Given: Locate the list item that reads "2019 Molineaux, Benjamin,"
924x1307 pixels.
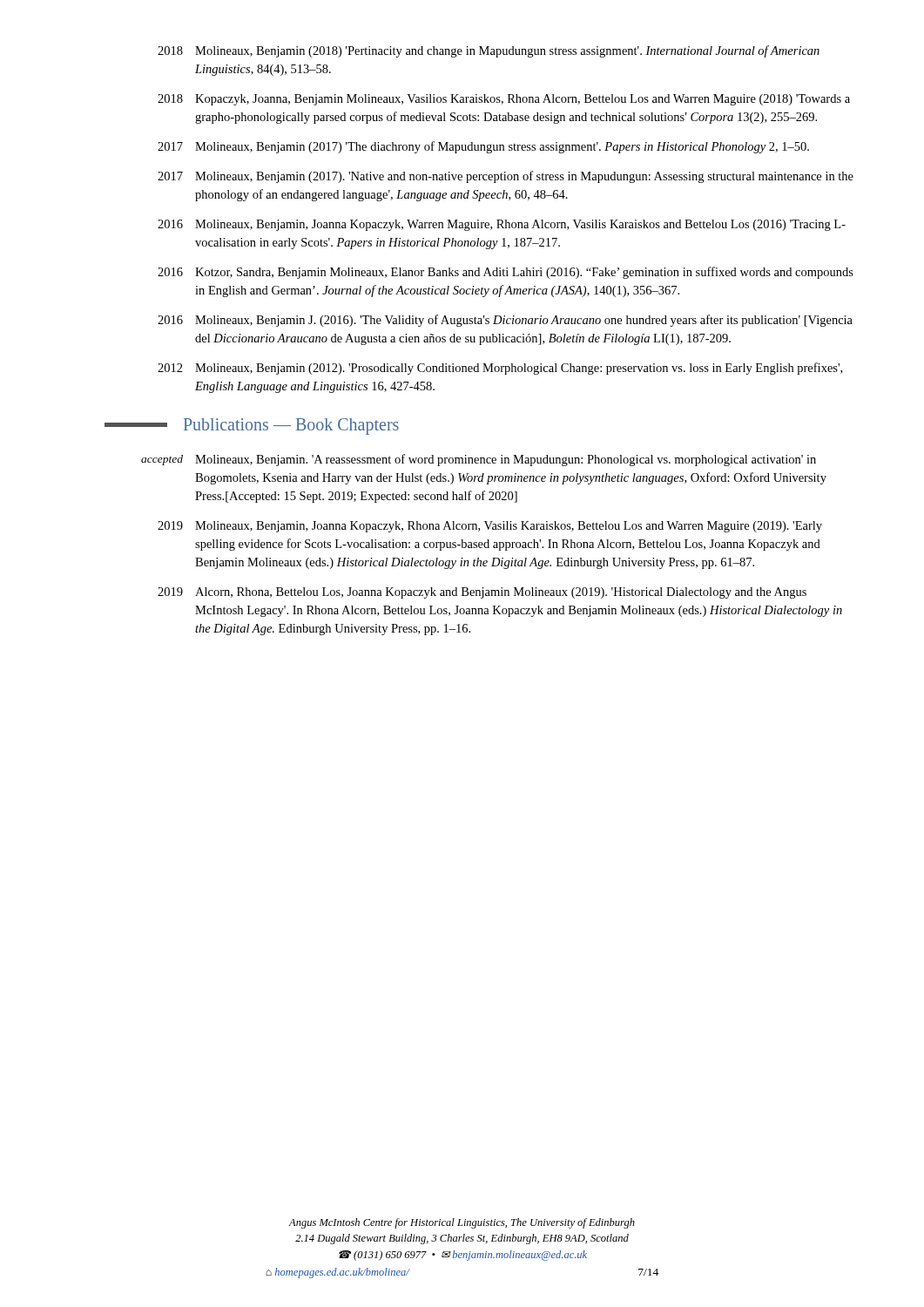Looking at the screenshot, I should coord(479,544).
